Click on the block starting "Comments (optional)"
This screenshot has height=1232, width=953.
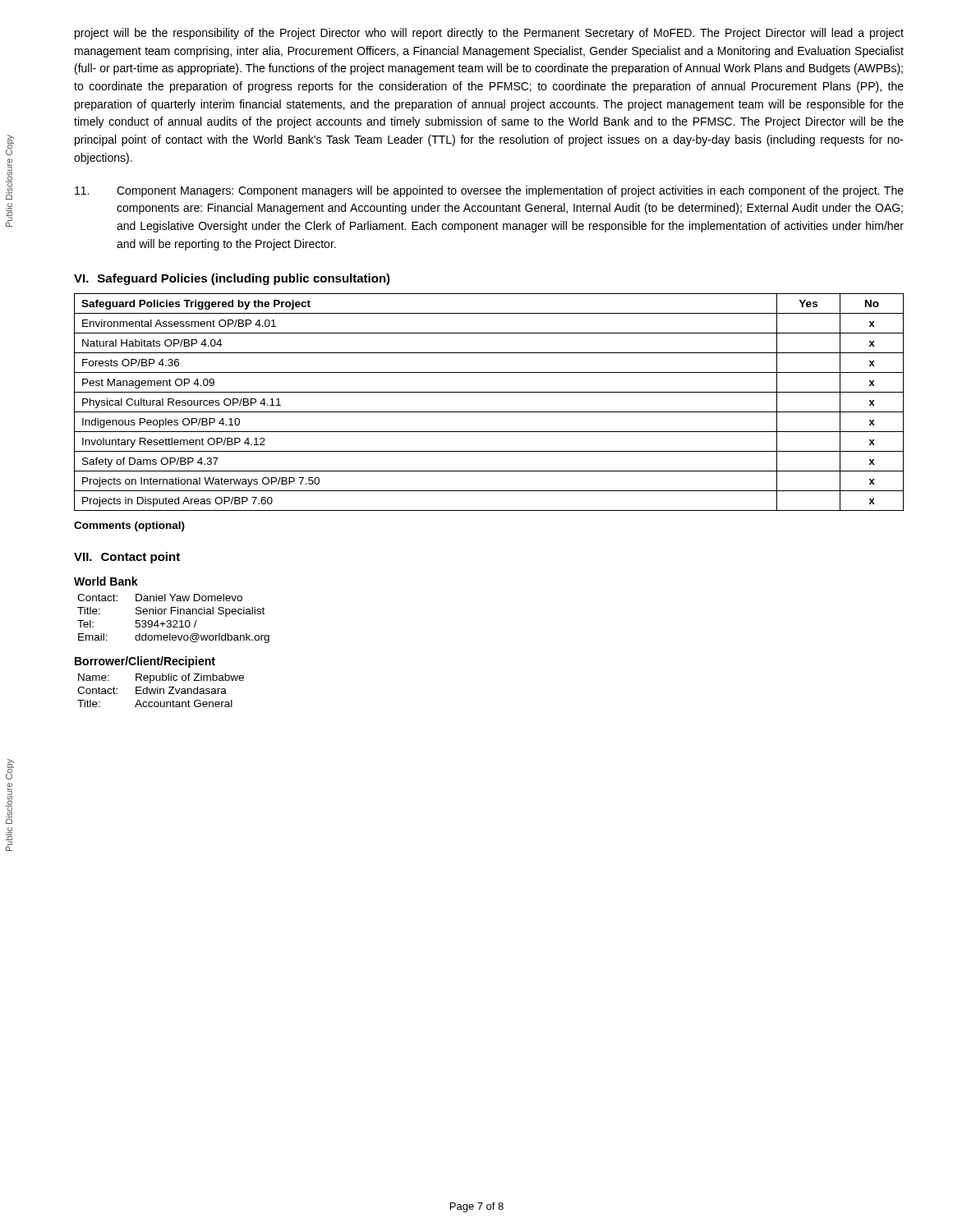click(x=129, y=525)
